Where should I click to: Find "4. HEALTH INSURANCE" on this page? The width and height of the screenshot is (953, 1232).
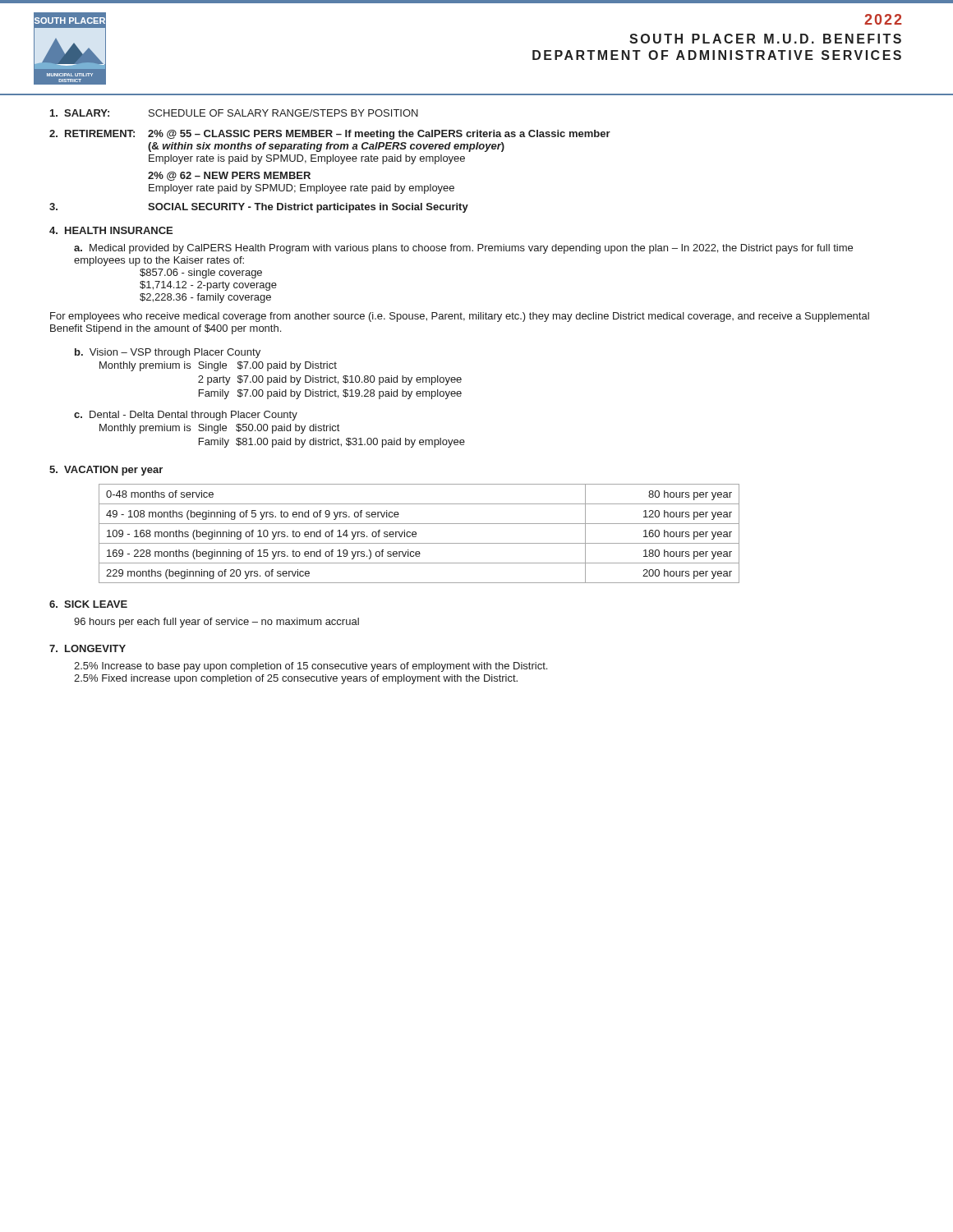coord(111,230)
